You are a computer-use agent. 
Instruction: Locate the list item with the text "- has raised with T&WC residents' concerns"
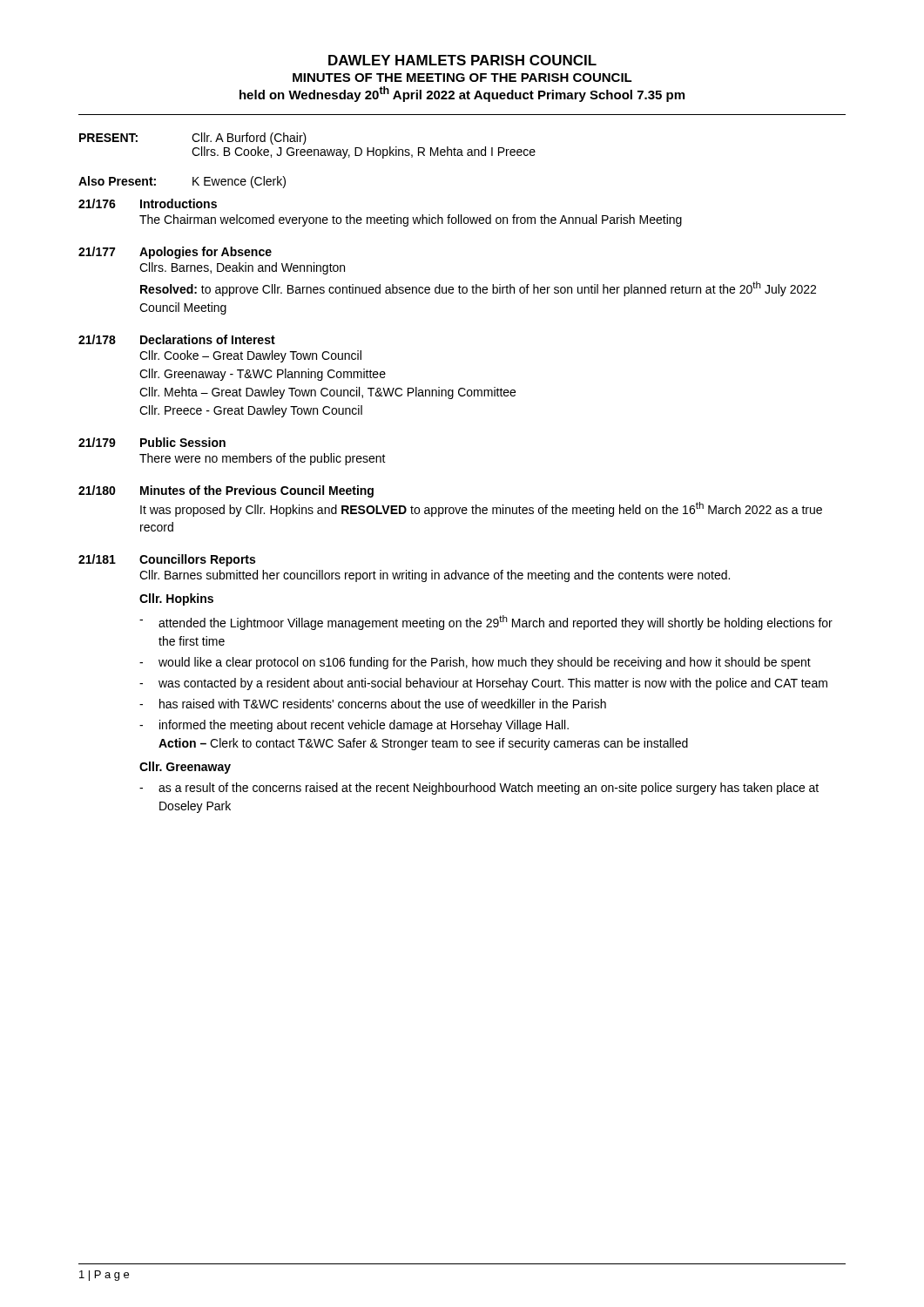373,704
